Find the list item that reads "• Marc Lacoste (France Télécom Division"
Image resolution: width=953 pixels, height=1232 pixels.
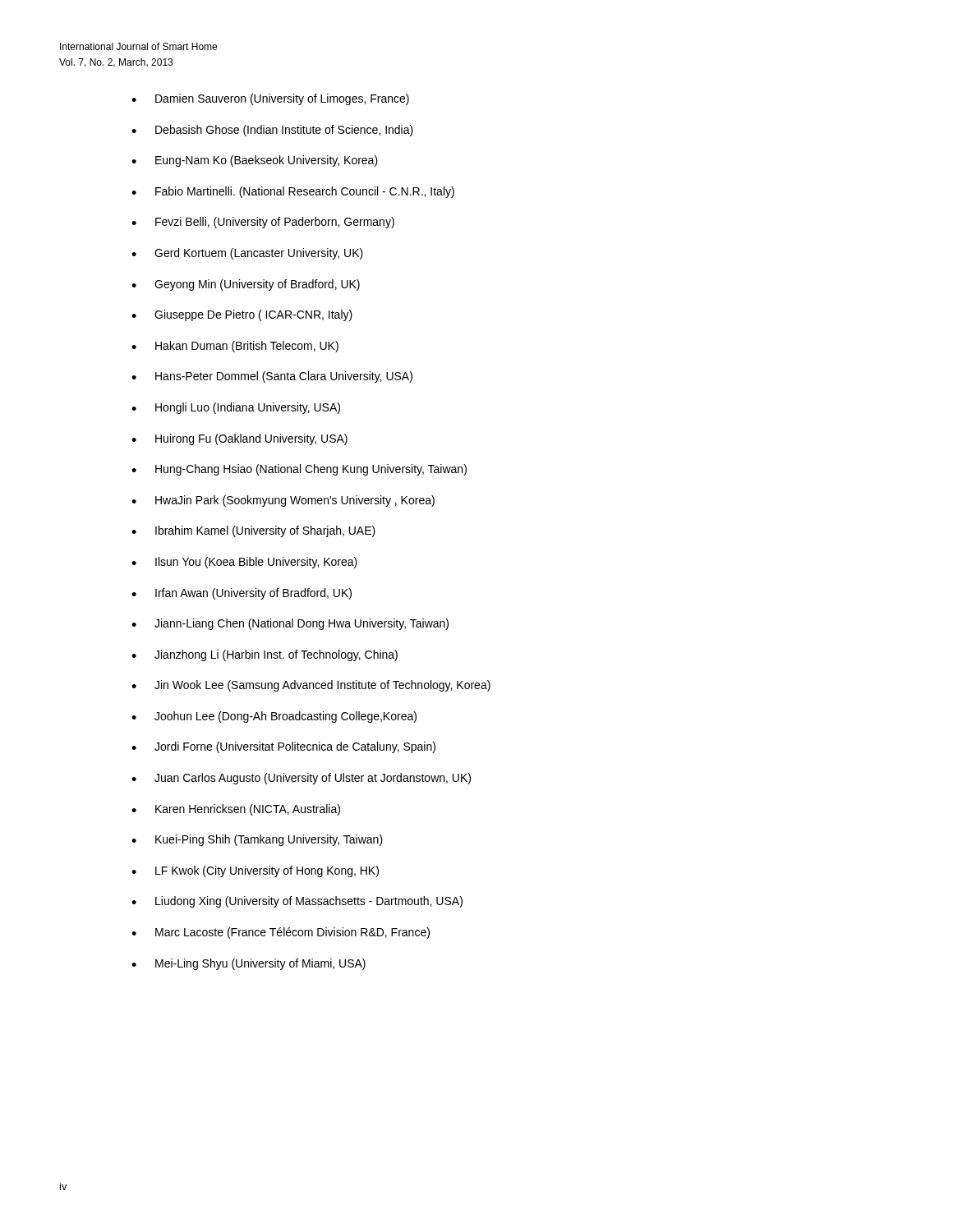point(281,934)
